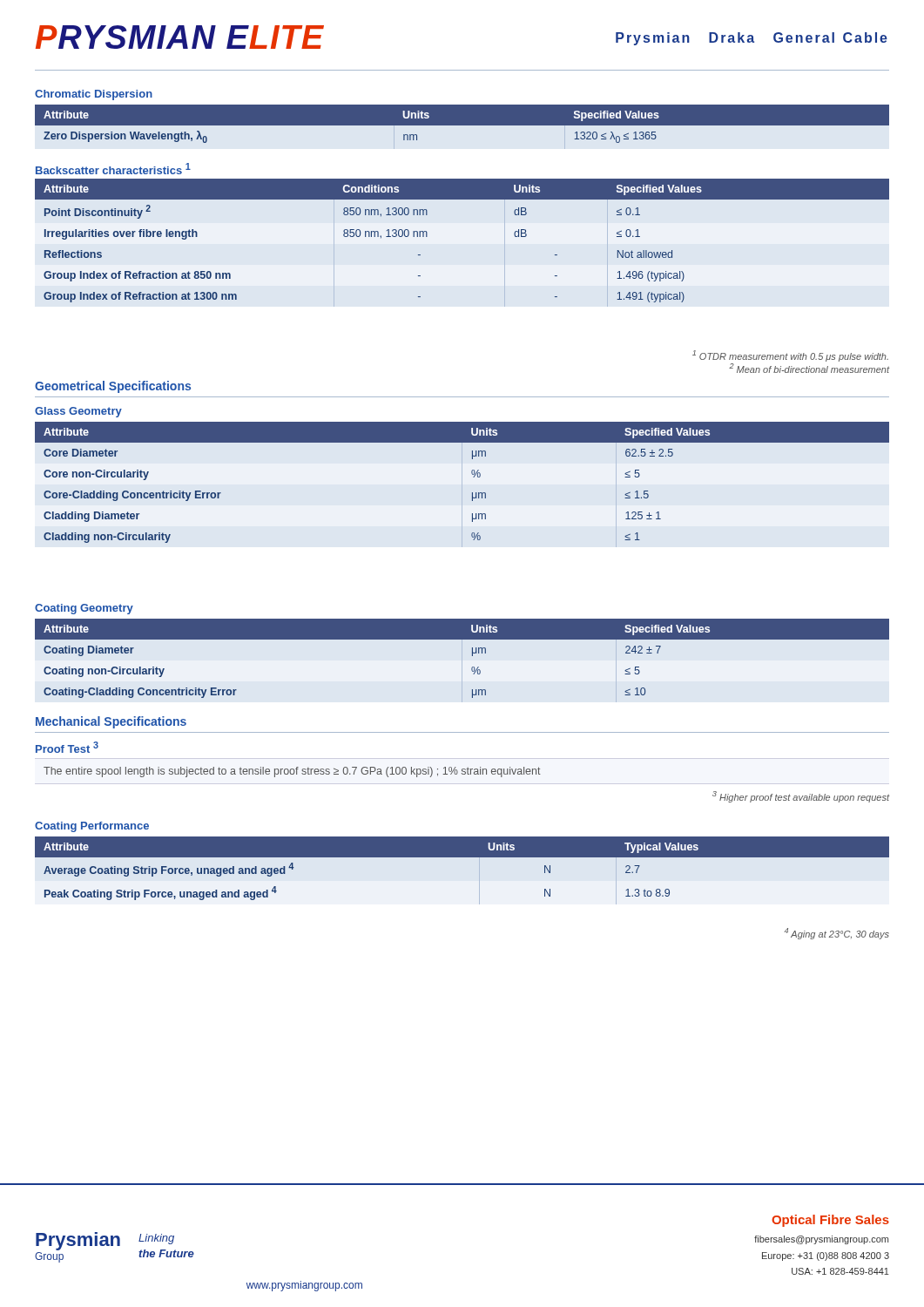Select the text starting "Backscatter characteristics 1"

click(x=113, y=169)
